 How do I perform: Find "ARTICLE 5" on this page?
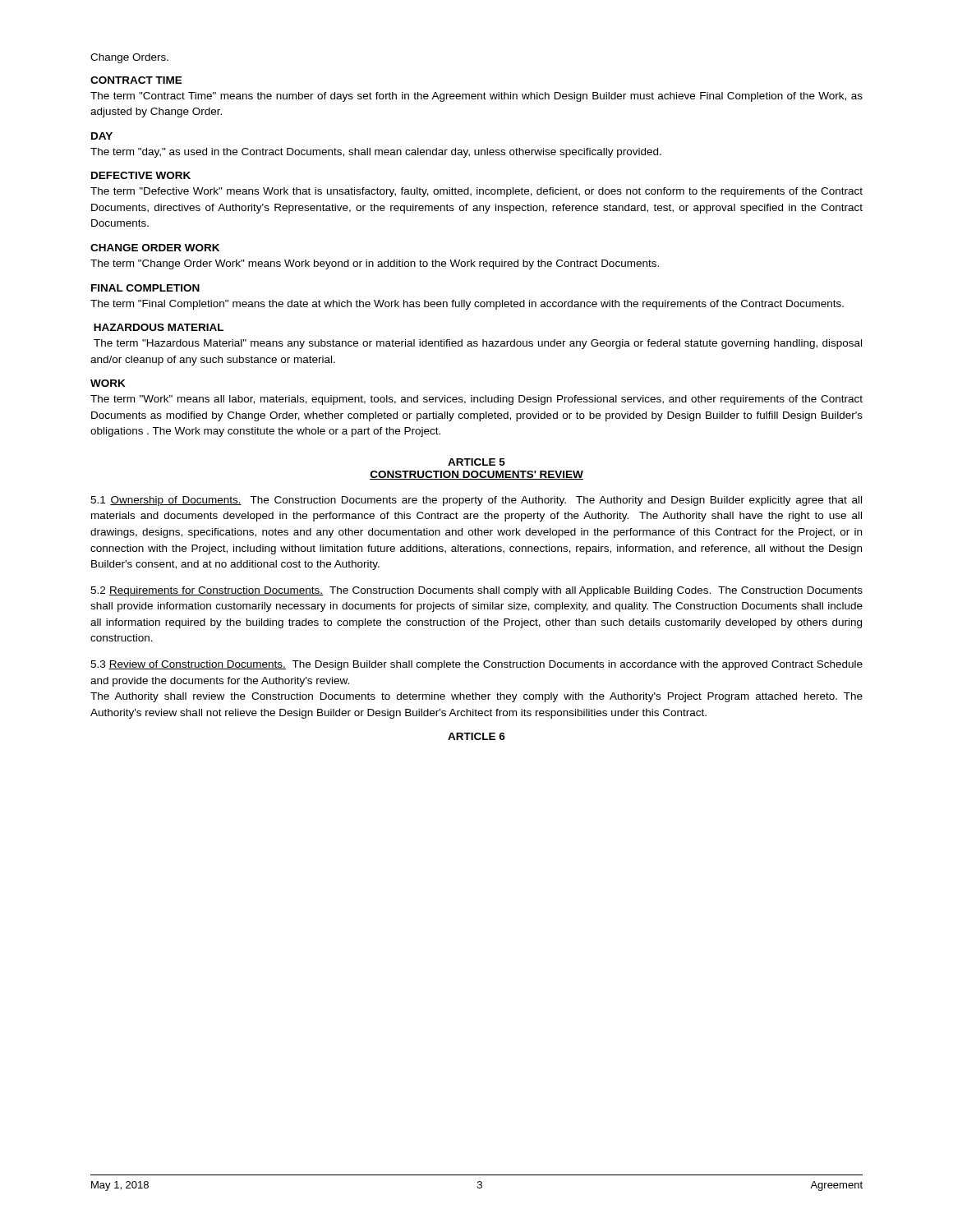point(476,462)
